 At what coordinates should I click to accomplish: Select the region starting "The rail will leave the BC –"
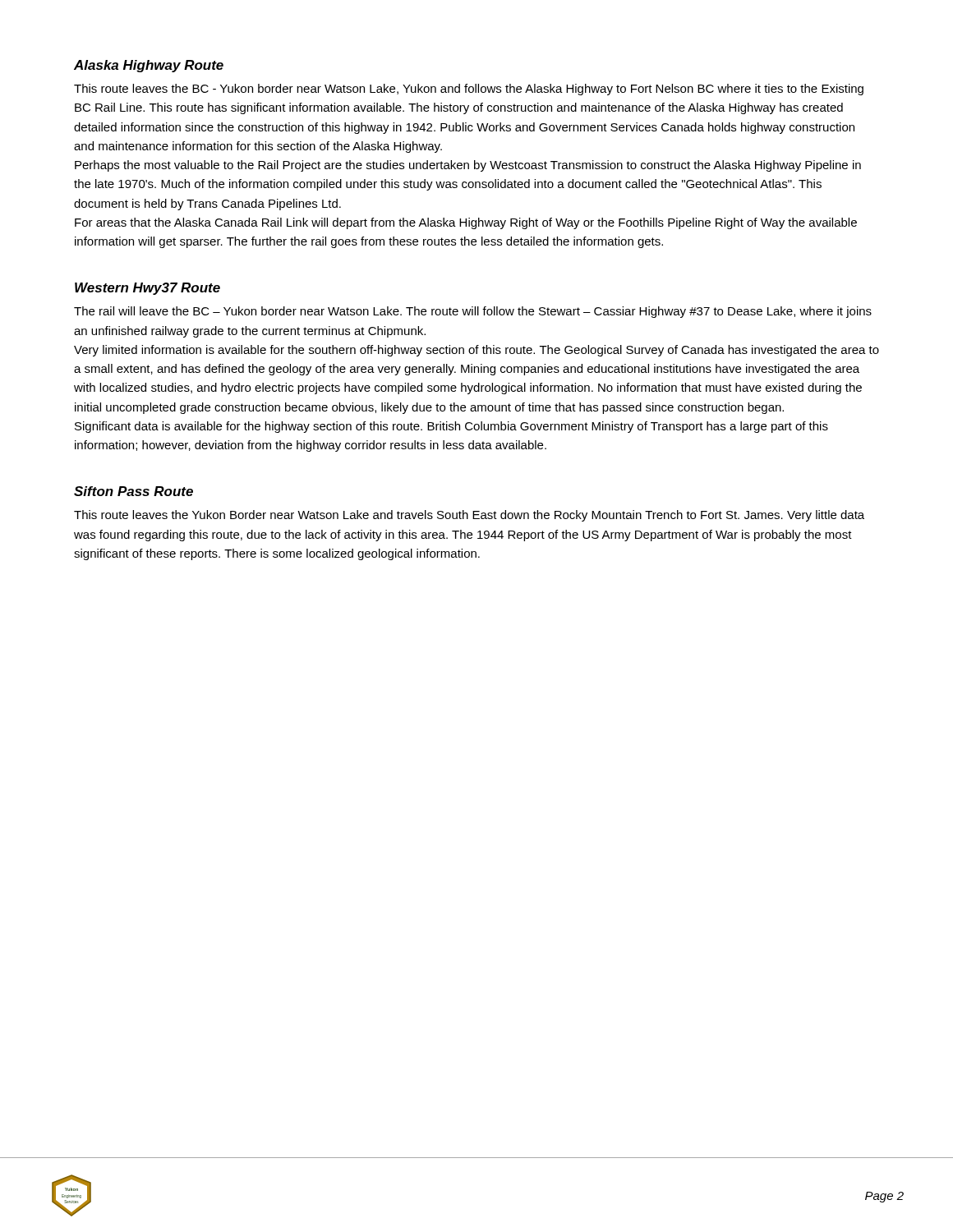pos(476,378)
